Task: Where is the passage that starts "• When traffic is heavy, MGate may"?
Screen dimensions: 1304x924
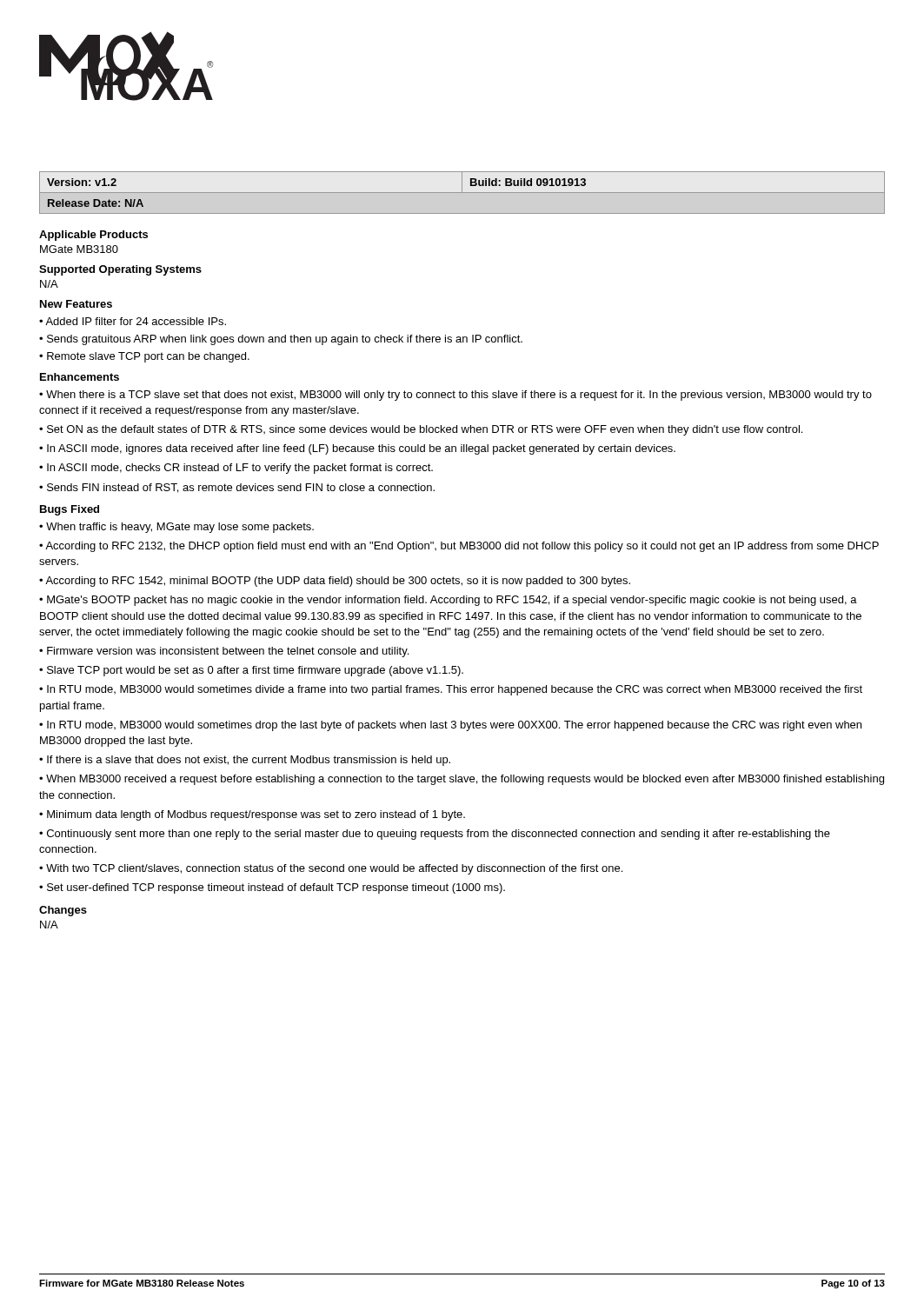Action: 177,526
